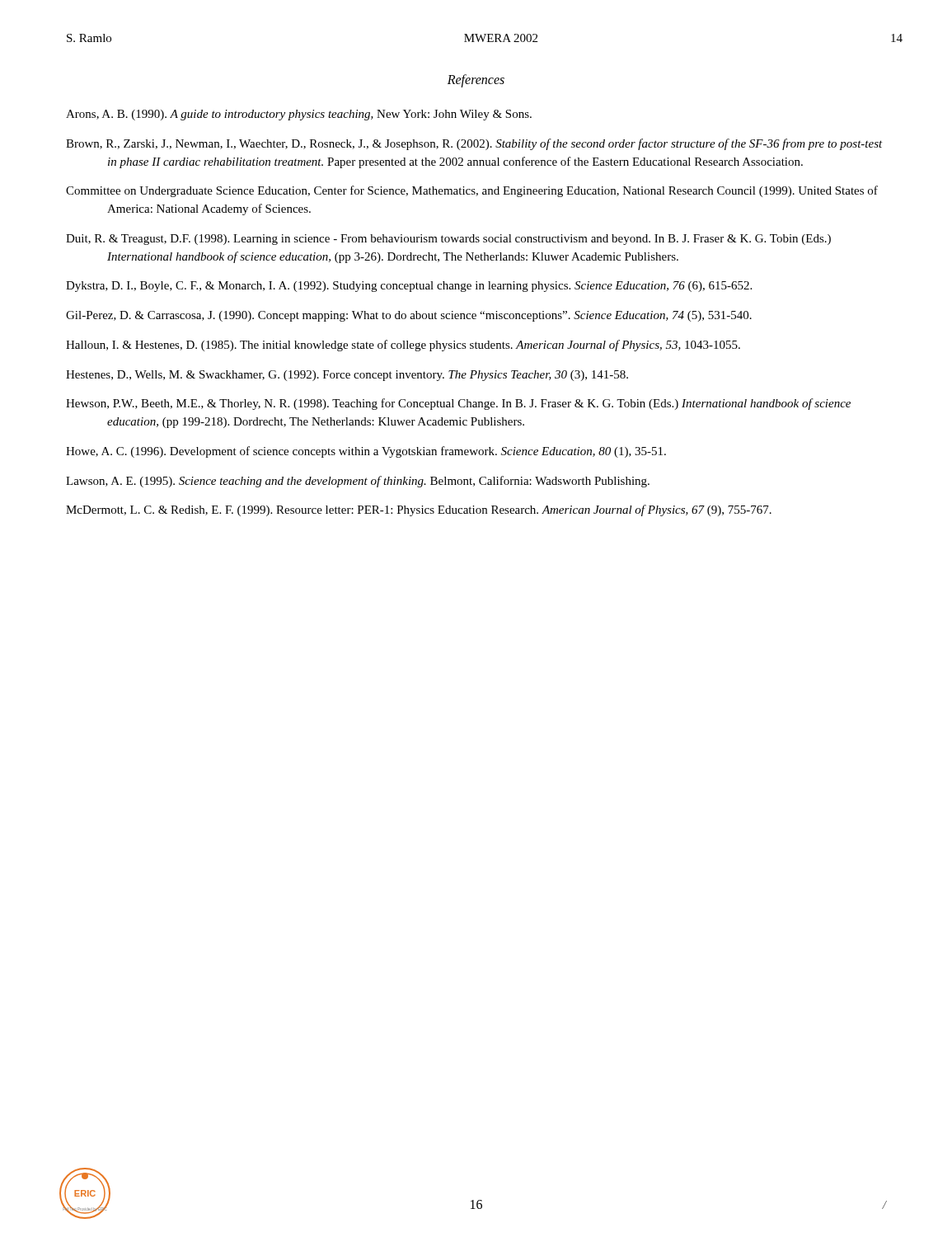This screenshot has width=952, height=1237.
Task: Point to the block beginning "Committee on Undergraduate Science Education, Center for Science,"
Action: click(x=472, y=200)
